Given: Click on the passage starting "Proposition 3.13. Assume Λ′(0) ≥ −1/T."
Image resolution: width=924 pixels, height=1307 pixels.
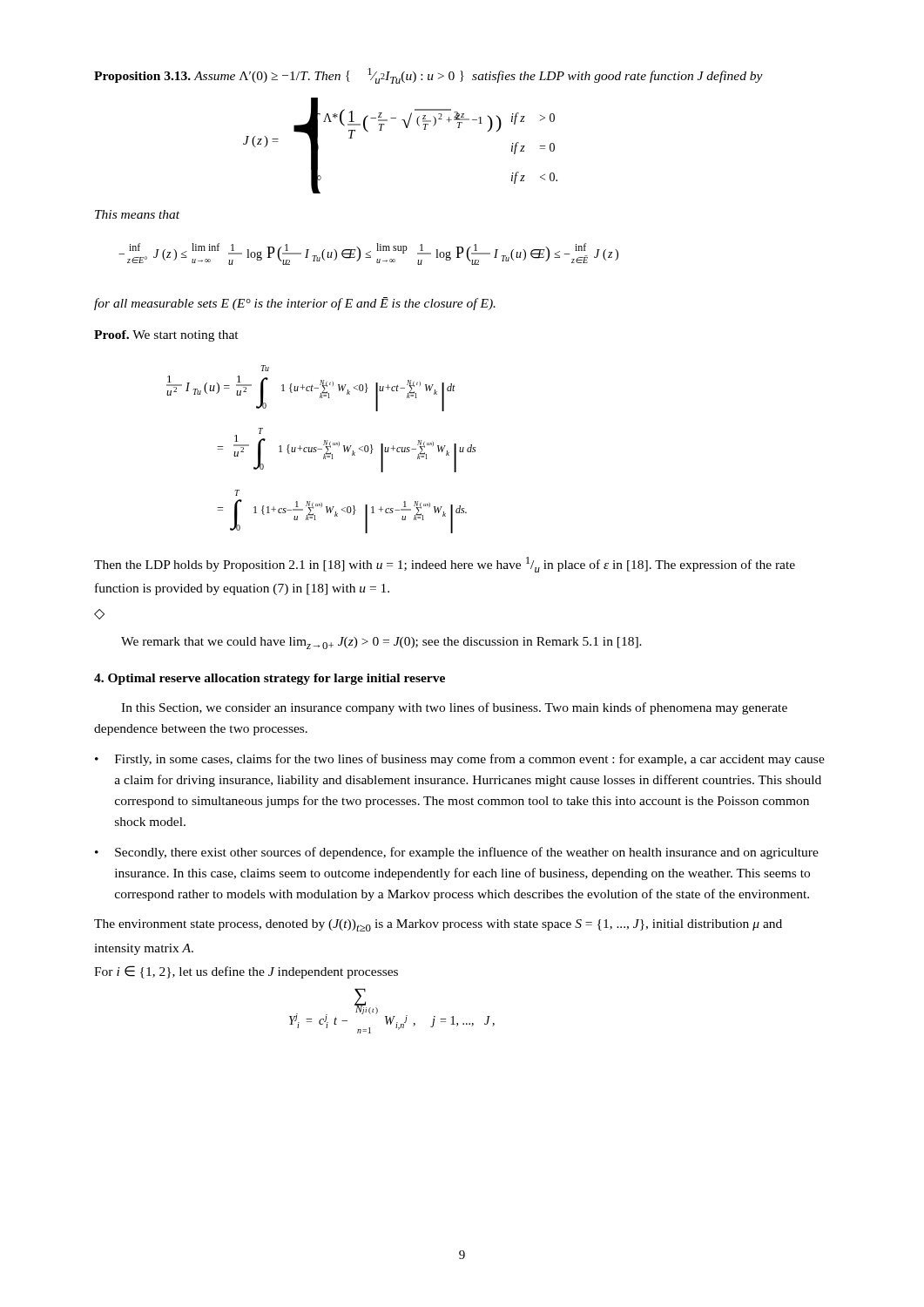Looking at the screenshot, I should [428, 75].
